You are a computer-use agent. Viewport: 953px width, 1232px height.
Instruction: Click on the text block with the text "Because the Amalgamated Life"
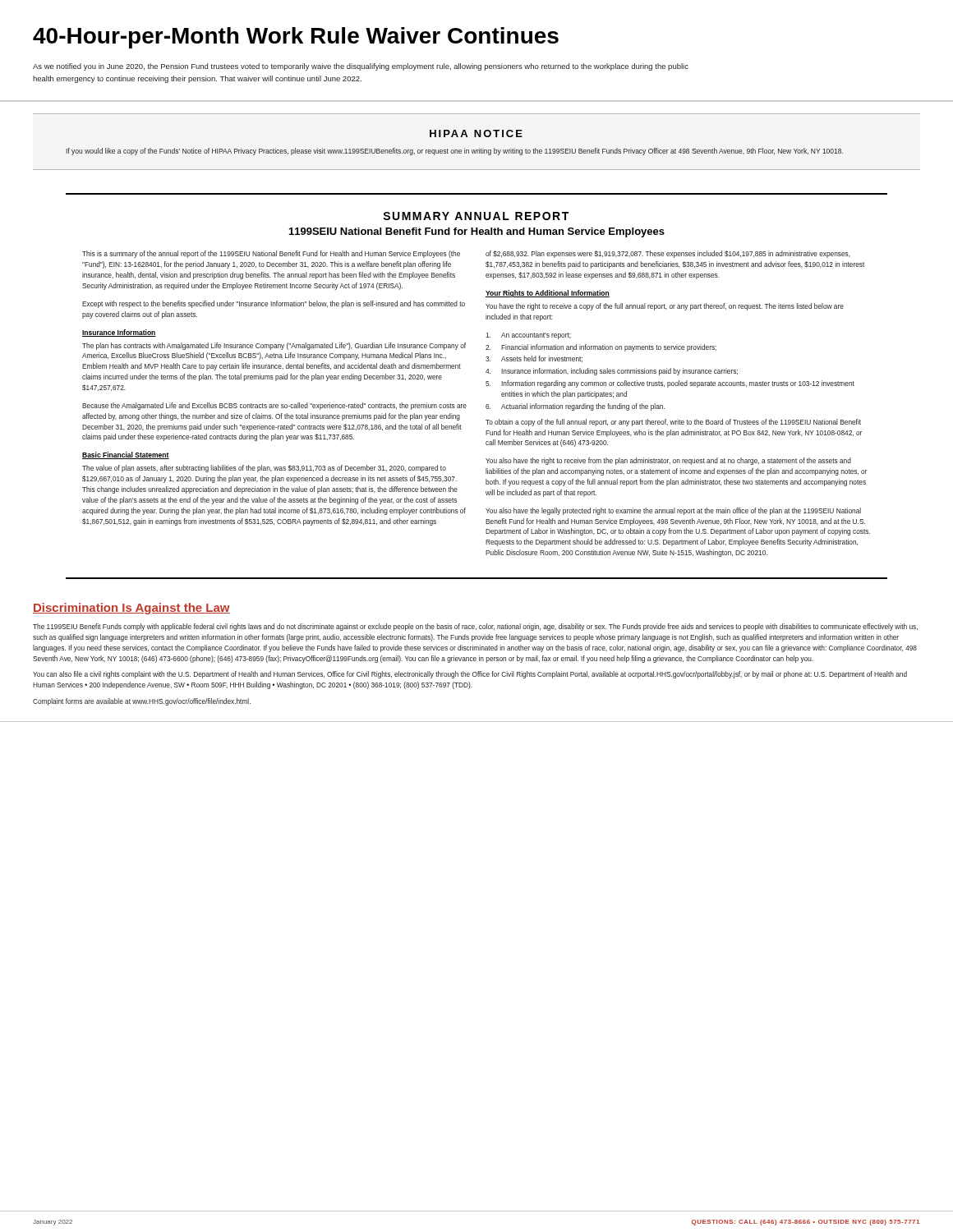pos(274,421)
